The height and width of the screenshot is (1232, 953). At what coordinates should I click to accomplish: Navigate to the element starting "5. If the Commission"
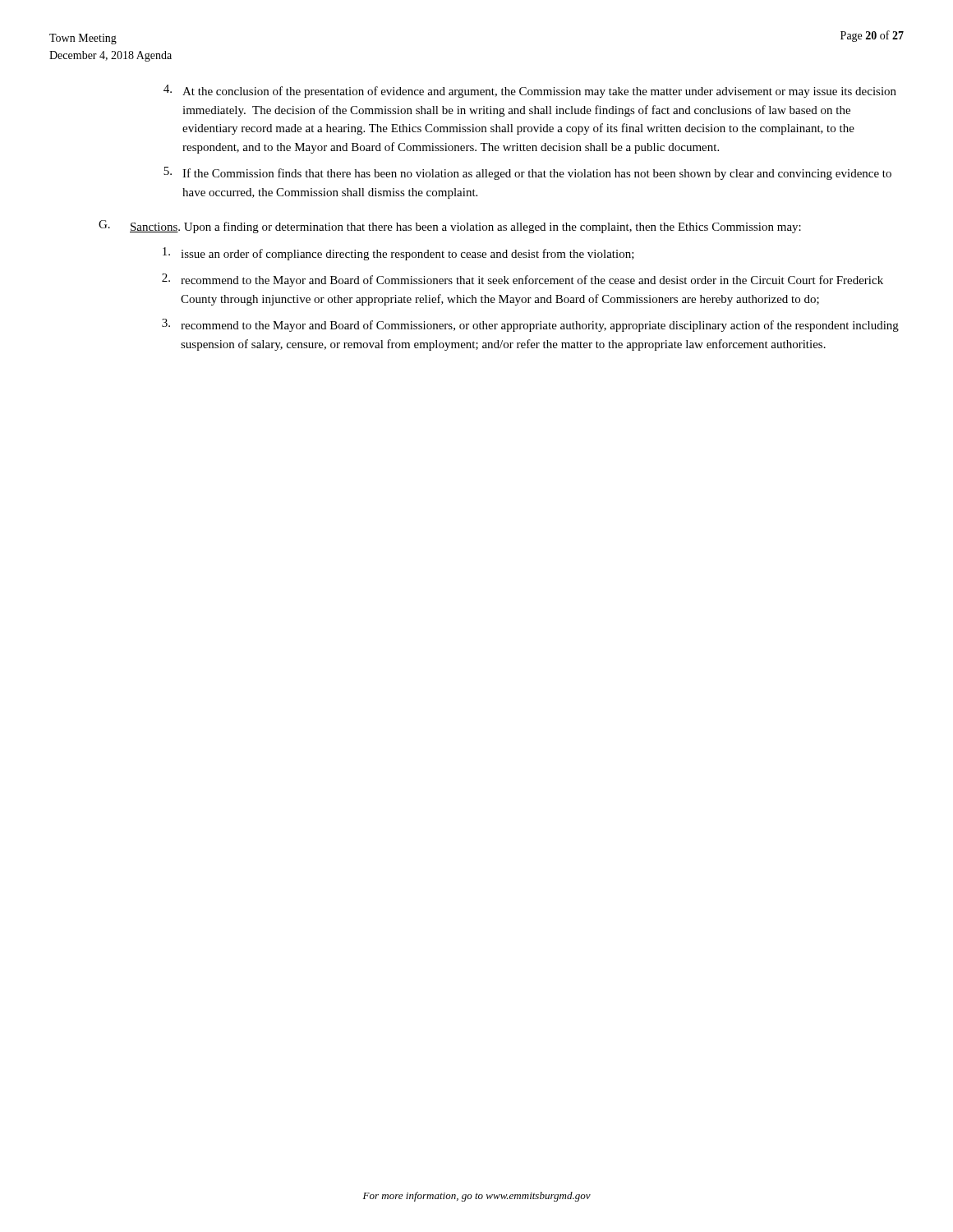[x=526, y=183]
